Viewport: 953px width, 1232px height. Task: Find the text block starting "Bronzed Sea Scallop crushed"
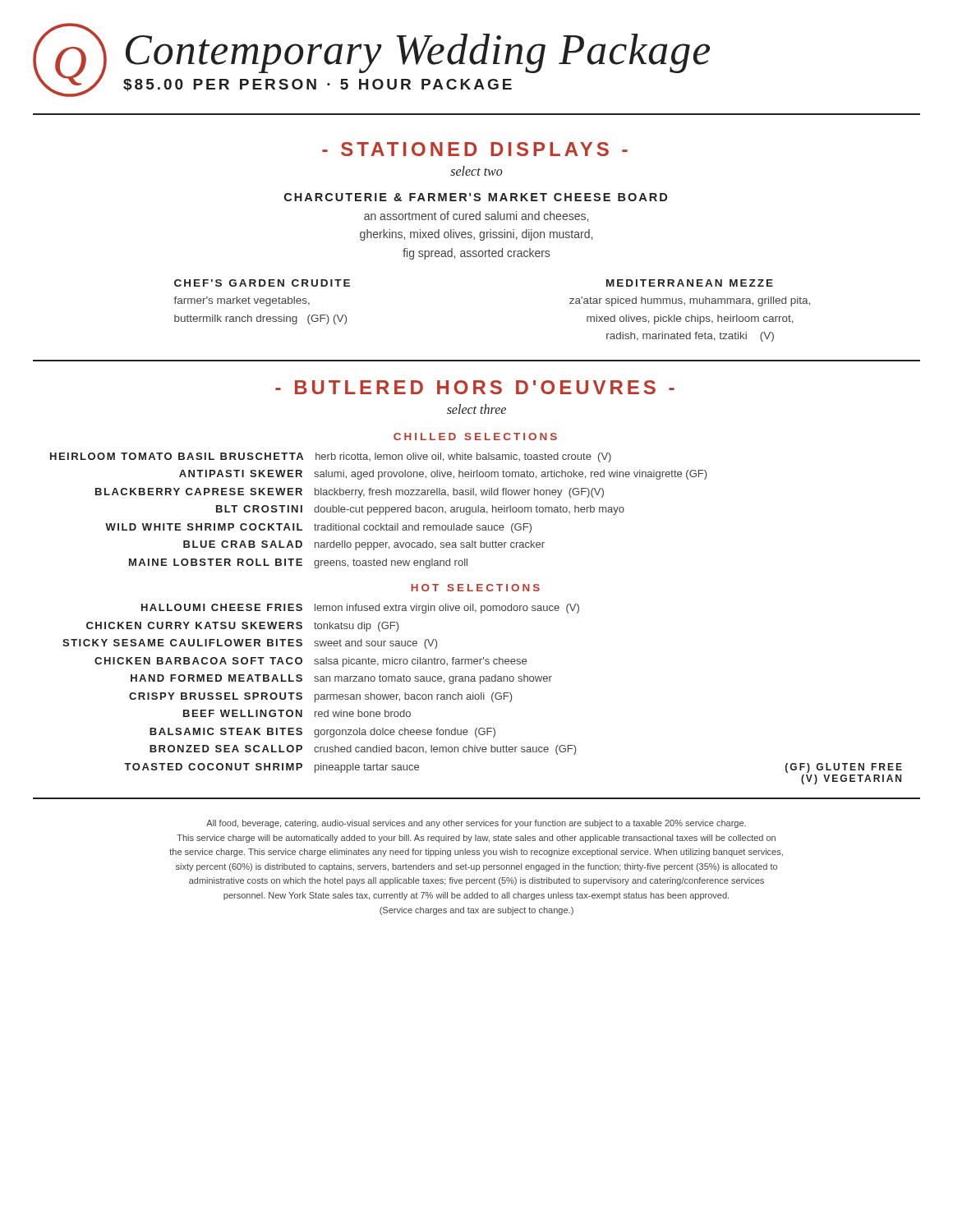pyautogui.click(x=313, y=749)
